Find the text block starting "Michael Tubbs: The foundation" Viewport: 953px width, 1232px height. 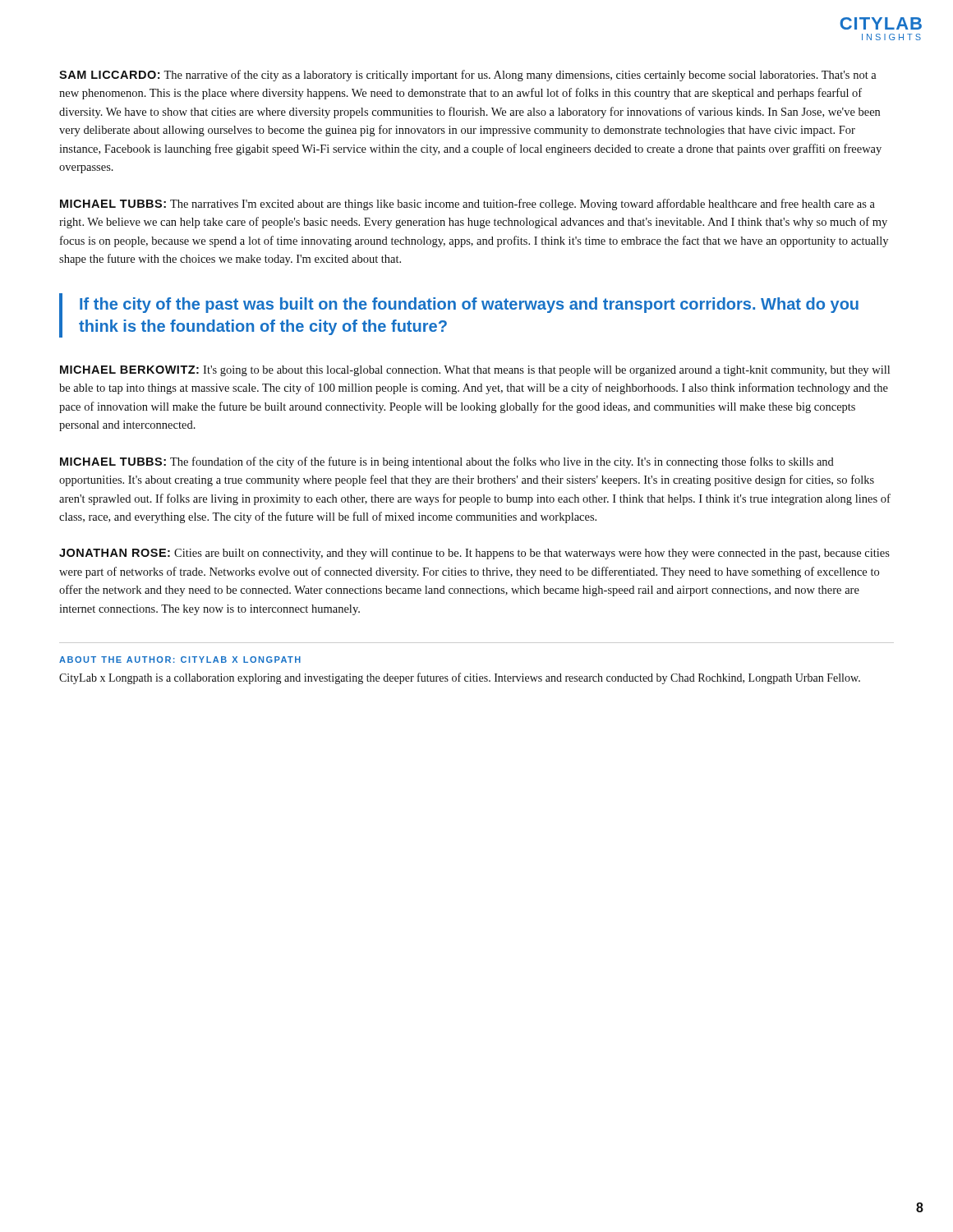click(x=475, y=489)
